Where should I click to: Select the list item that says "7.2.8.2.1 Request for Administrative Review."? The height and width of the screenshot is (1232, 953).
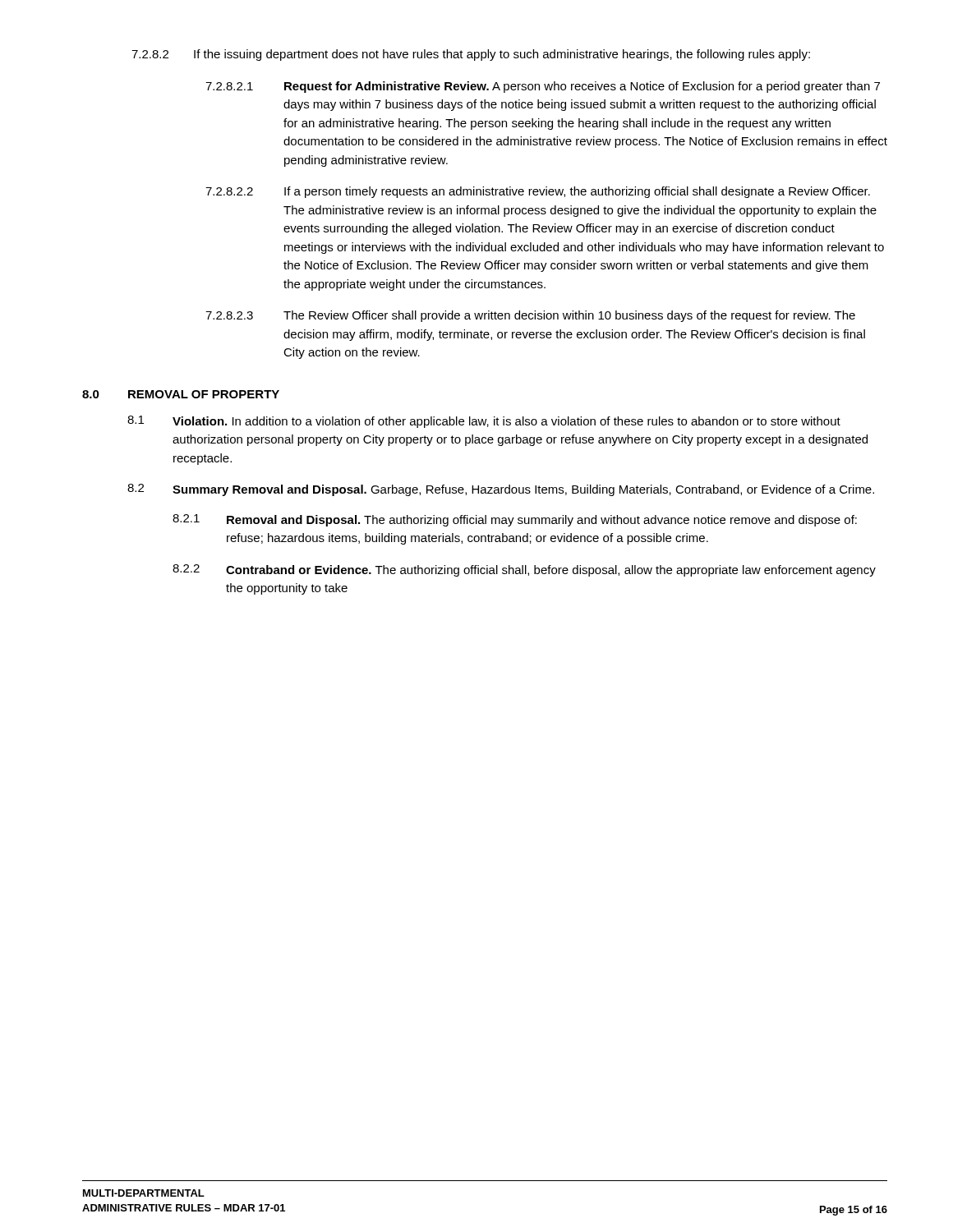click(x=546, y=123)
